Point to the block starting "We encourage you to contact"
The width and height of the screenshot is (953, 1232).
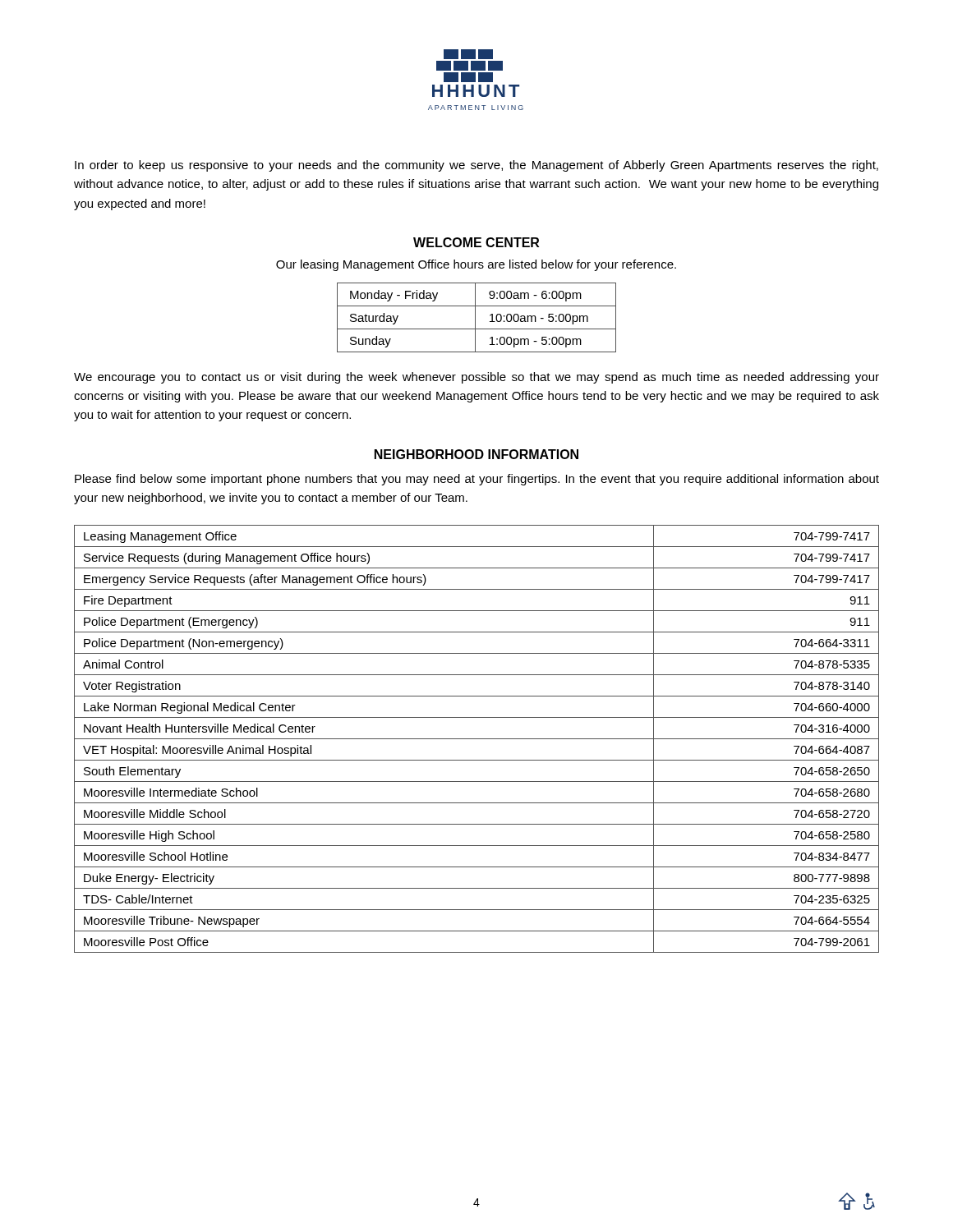(476, 395)
